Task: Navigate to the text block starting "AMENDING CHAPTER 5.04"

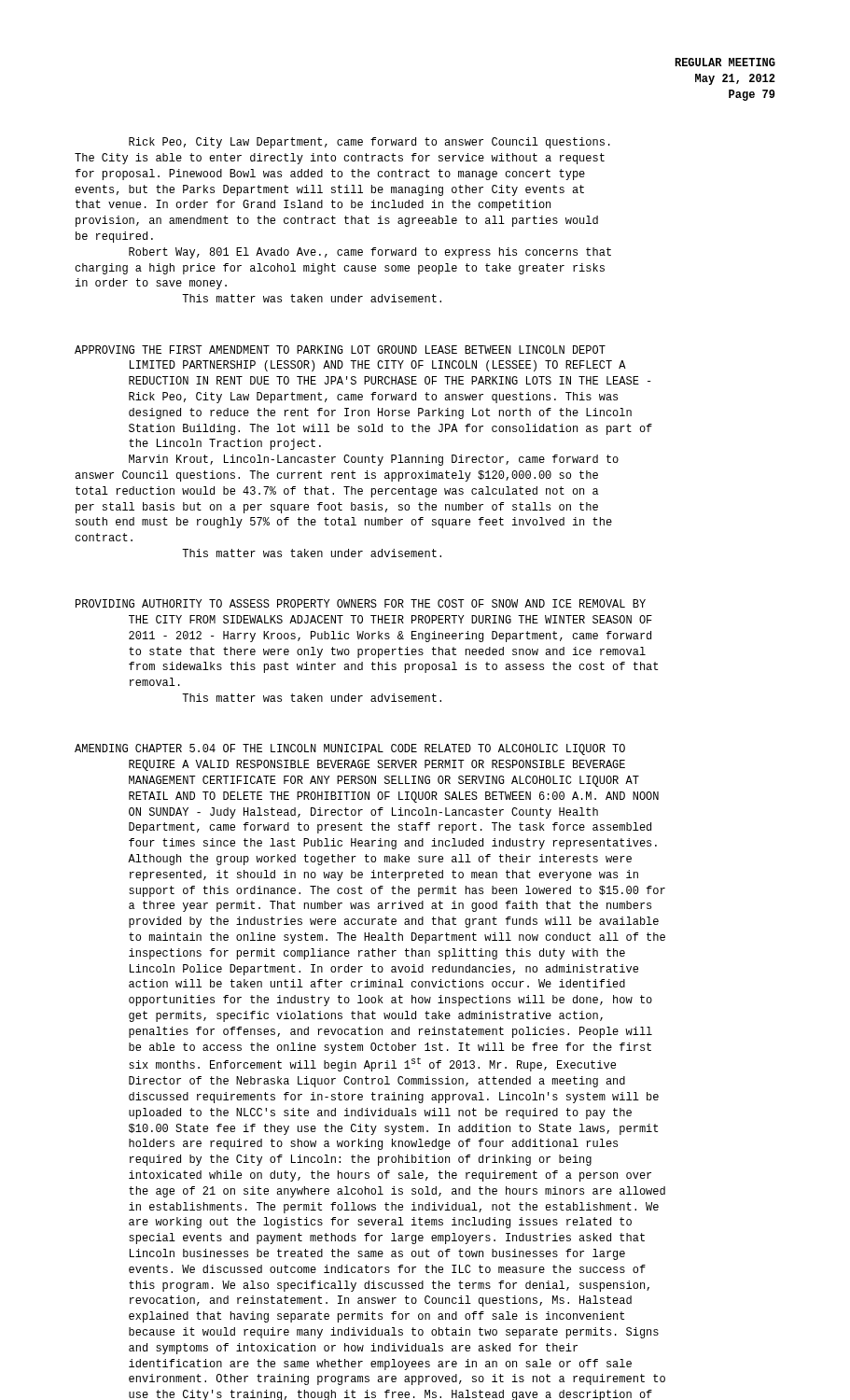Action: pyautogui.click(x=370, y=1072)
